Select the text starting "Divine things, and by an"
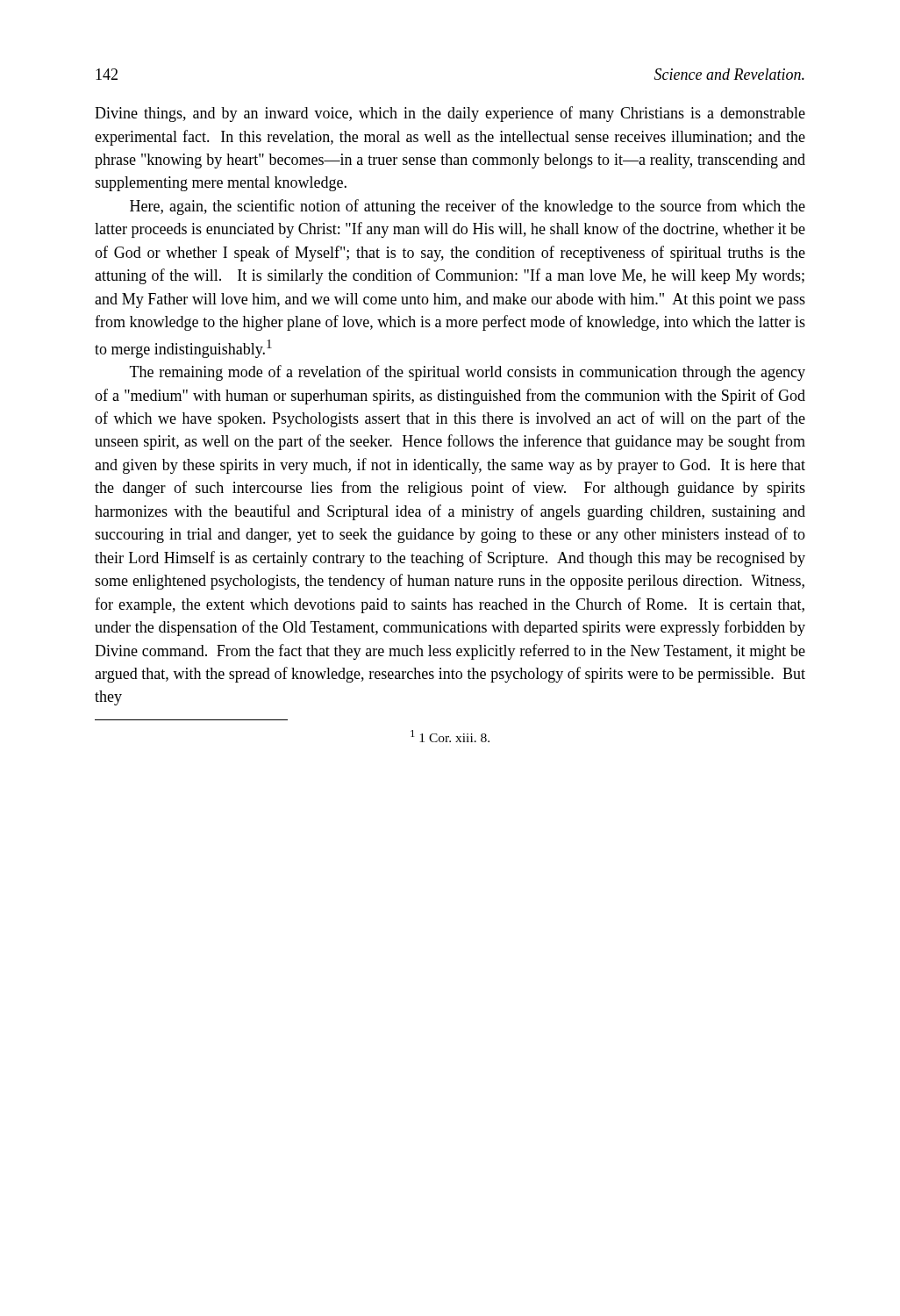900x1316 pixels. pos(450,405)
